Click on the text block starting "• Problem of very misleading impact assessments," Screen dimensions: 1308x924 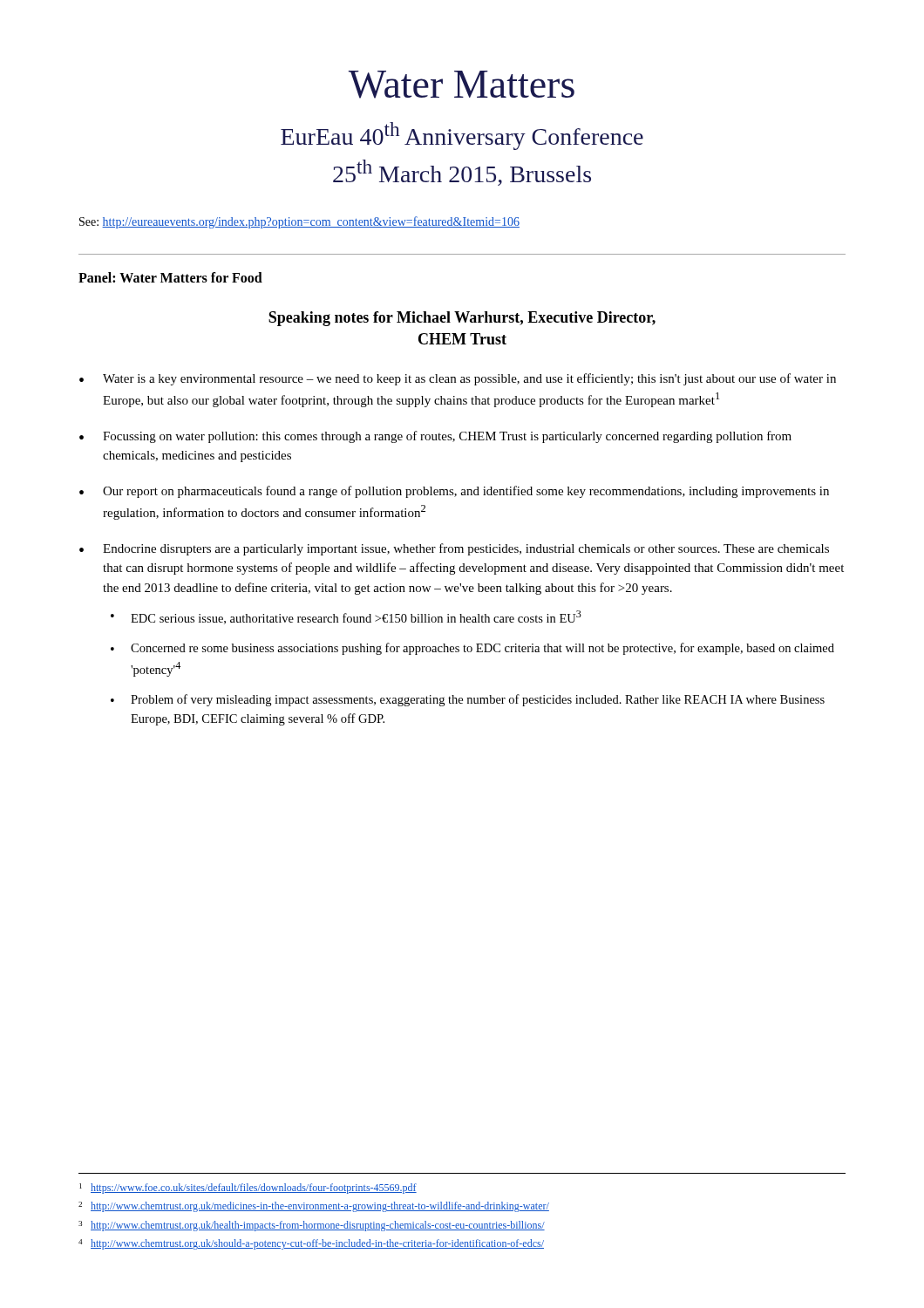(478, 710)
